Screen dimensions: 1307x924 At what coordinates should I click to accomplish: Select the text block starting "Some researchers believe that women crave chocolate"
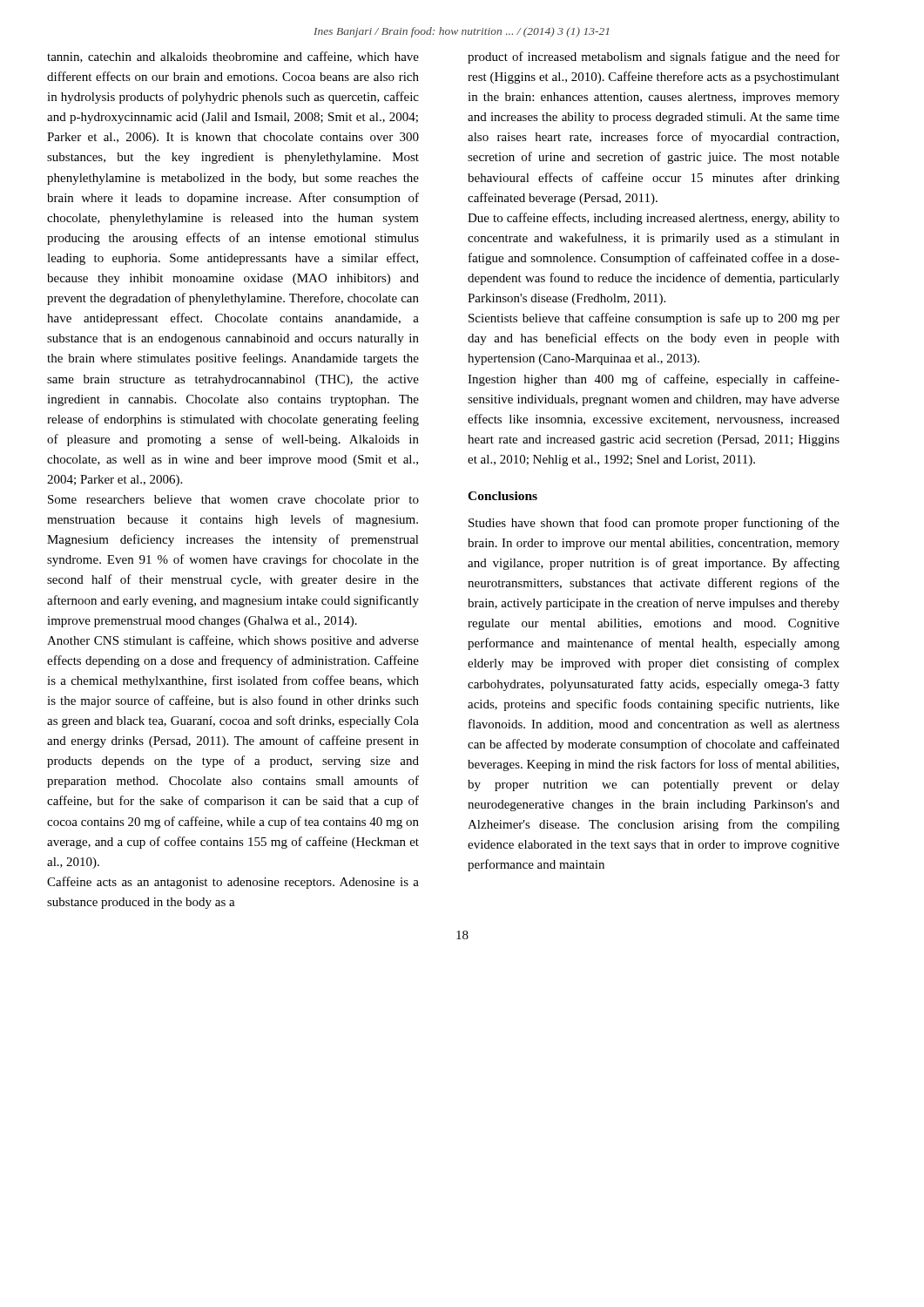tap(233, 560)
